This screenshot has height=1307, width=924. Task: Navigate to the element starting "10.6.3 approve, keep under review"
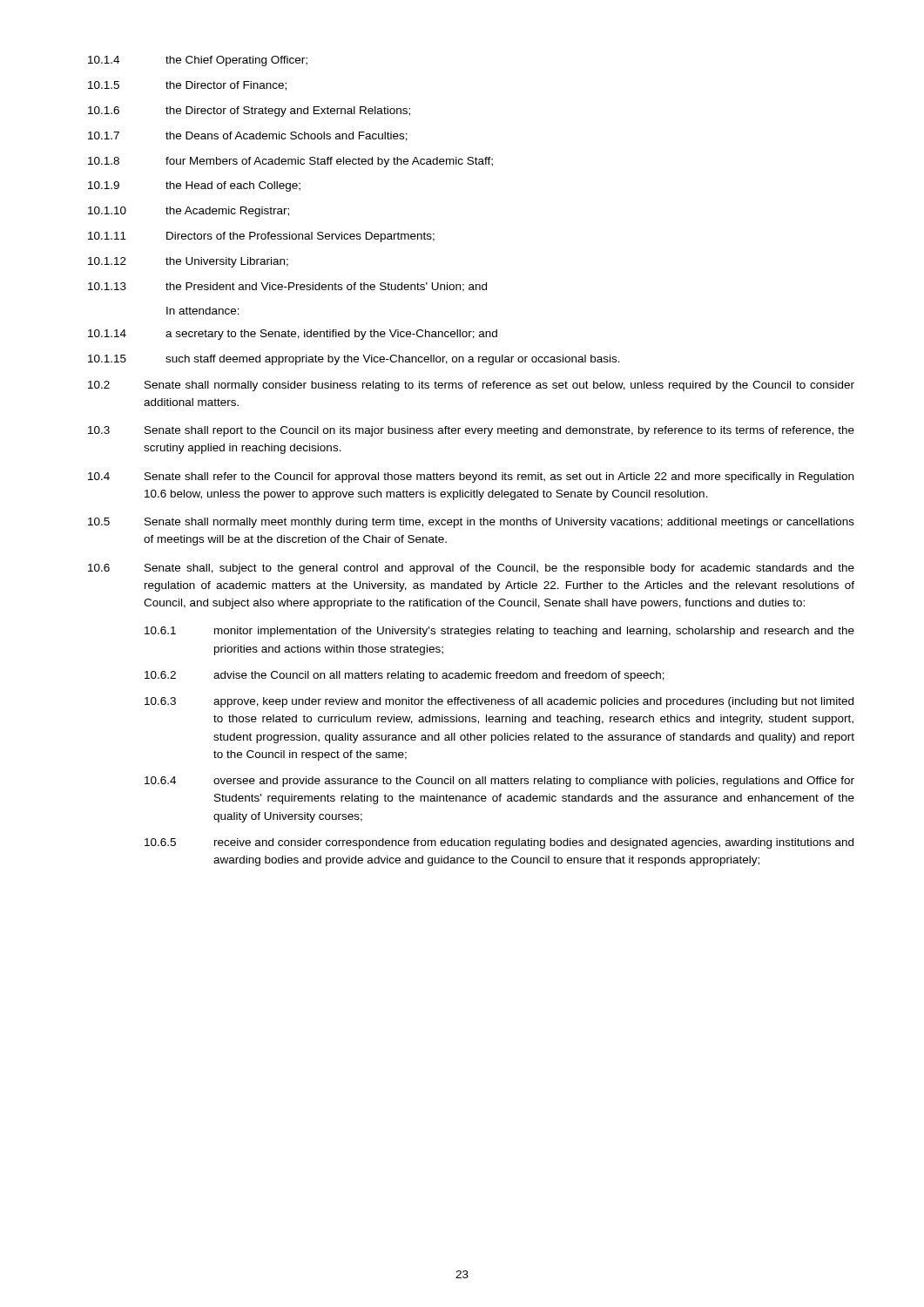499,728
